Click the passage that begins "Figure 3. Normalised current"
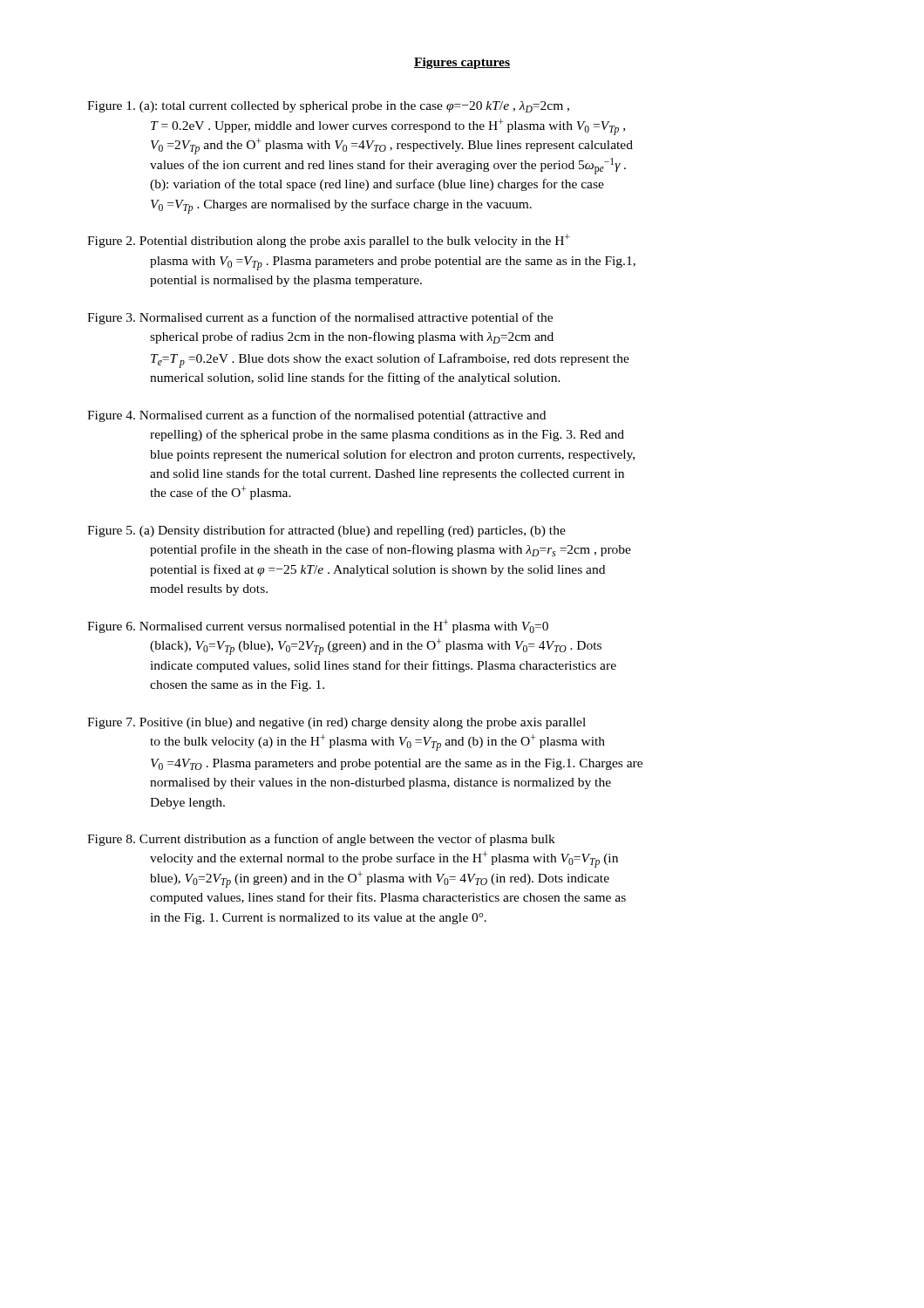The height and width of the screenshot is (1308, 924). tap(462, 349)
